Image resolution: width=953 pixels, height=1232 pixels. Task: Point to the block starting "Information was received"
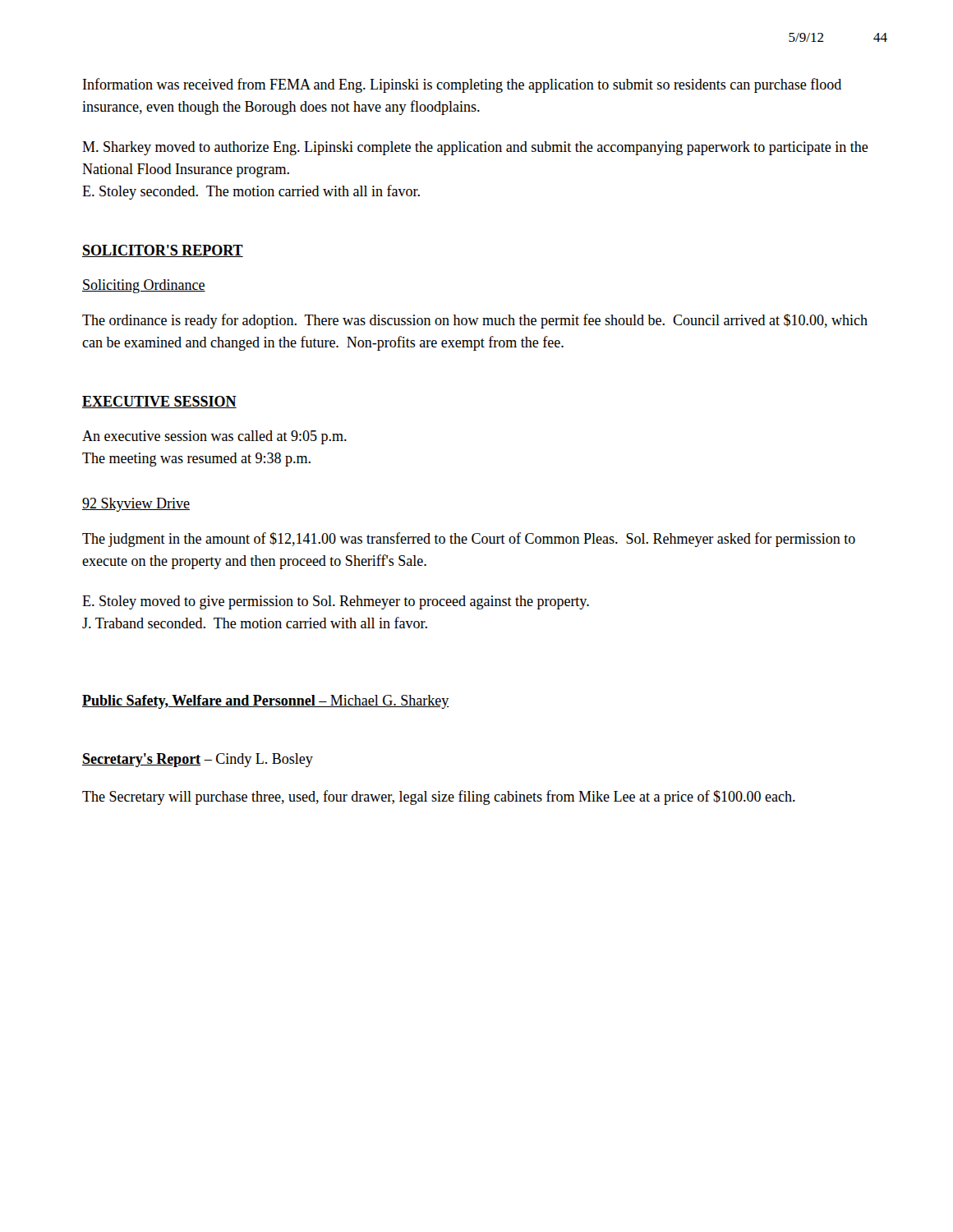coord(462,96)
